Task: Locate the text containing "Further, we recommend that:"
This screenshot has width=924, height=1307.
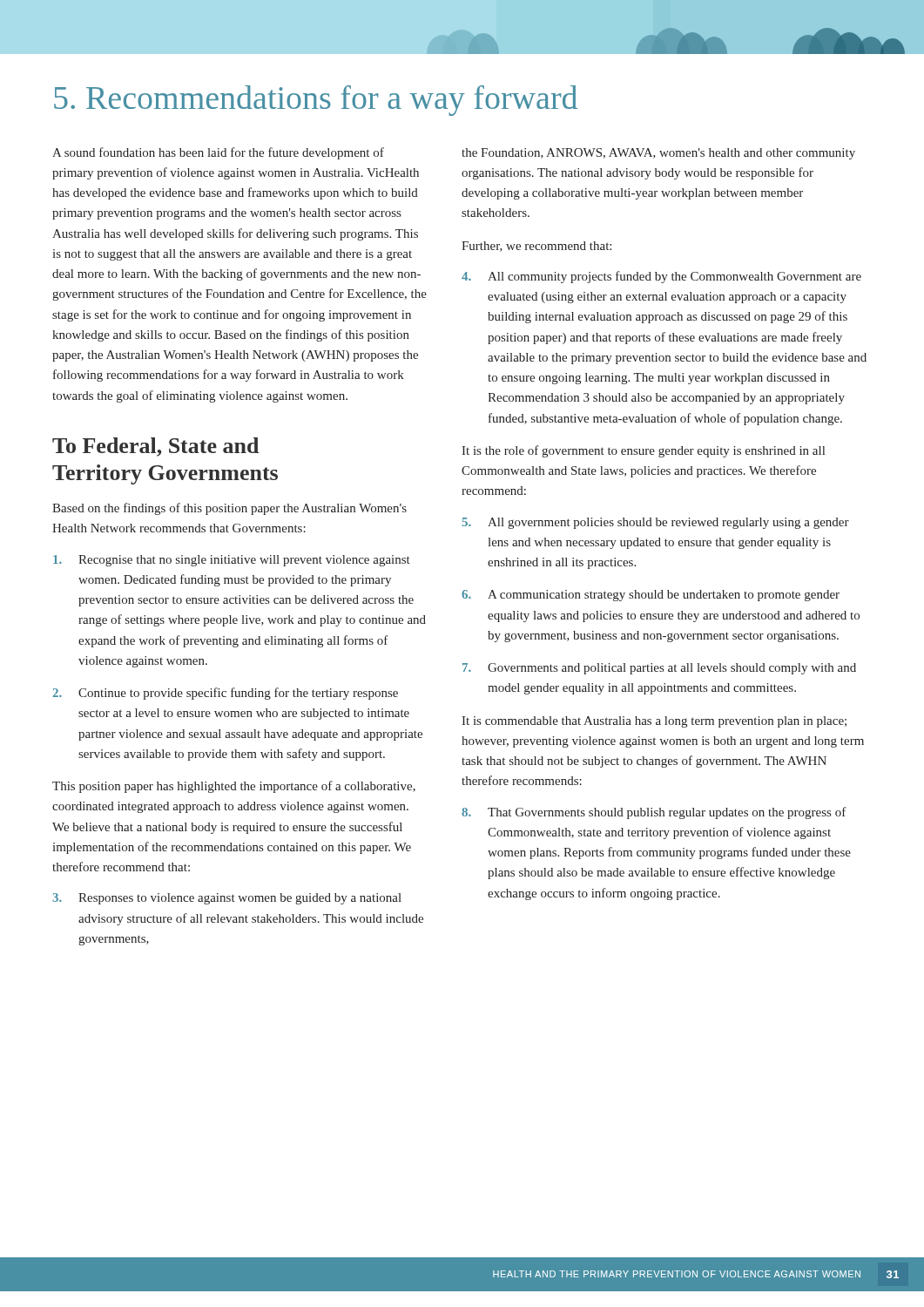Action: click(536, 247)
